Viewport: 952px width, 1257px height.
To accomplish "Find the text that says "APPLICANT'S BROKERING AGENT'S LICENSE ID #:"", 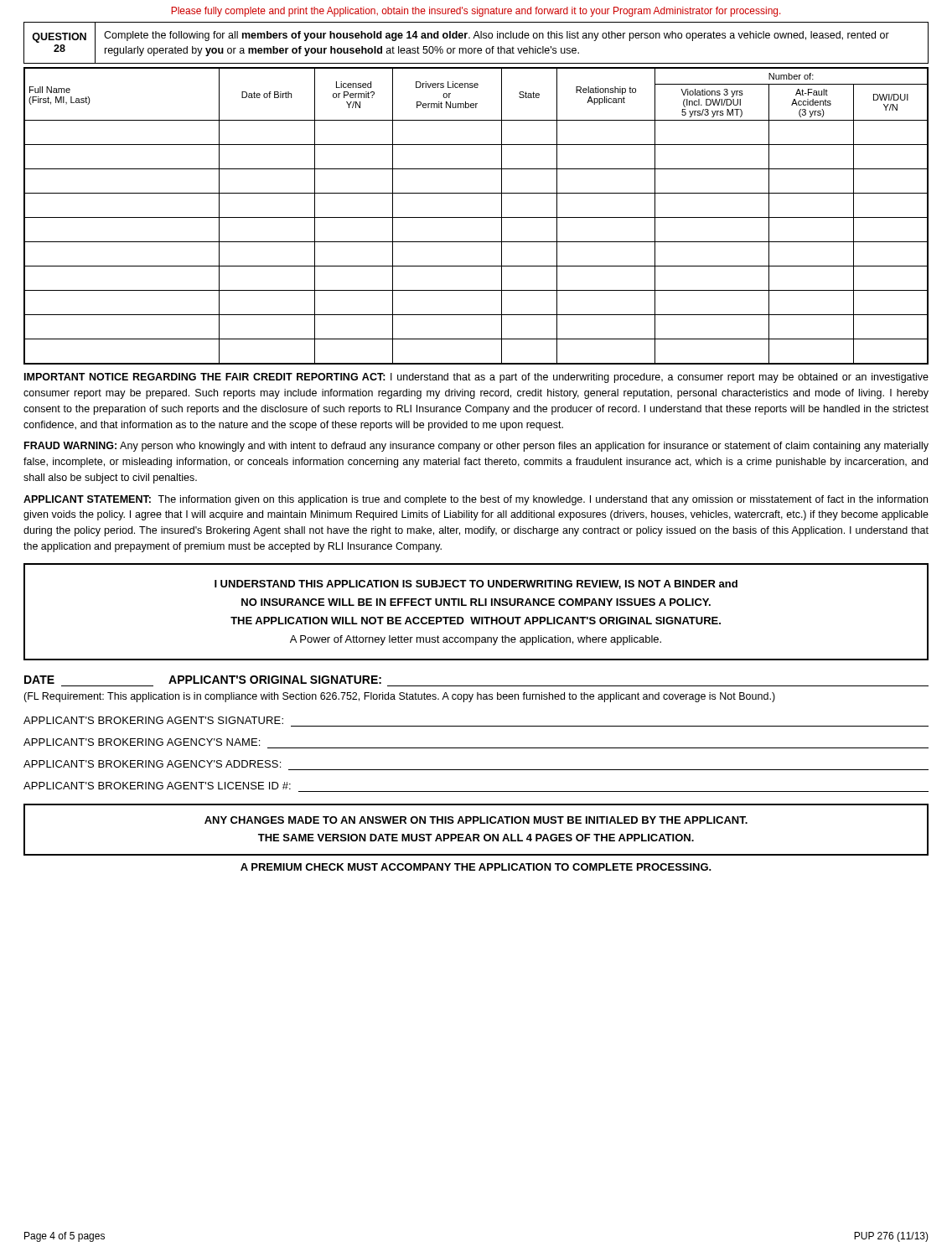I will [x=476, y=784].
